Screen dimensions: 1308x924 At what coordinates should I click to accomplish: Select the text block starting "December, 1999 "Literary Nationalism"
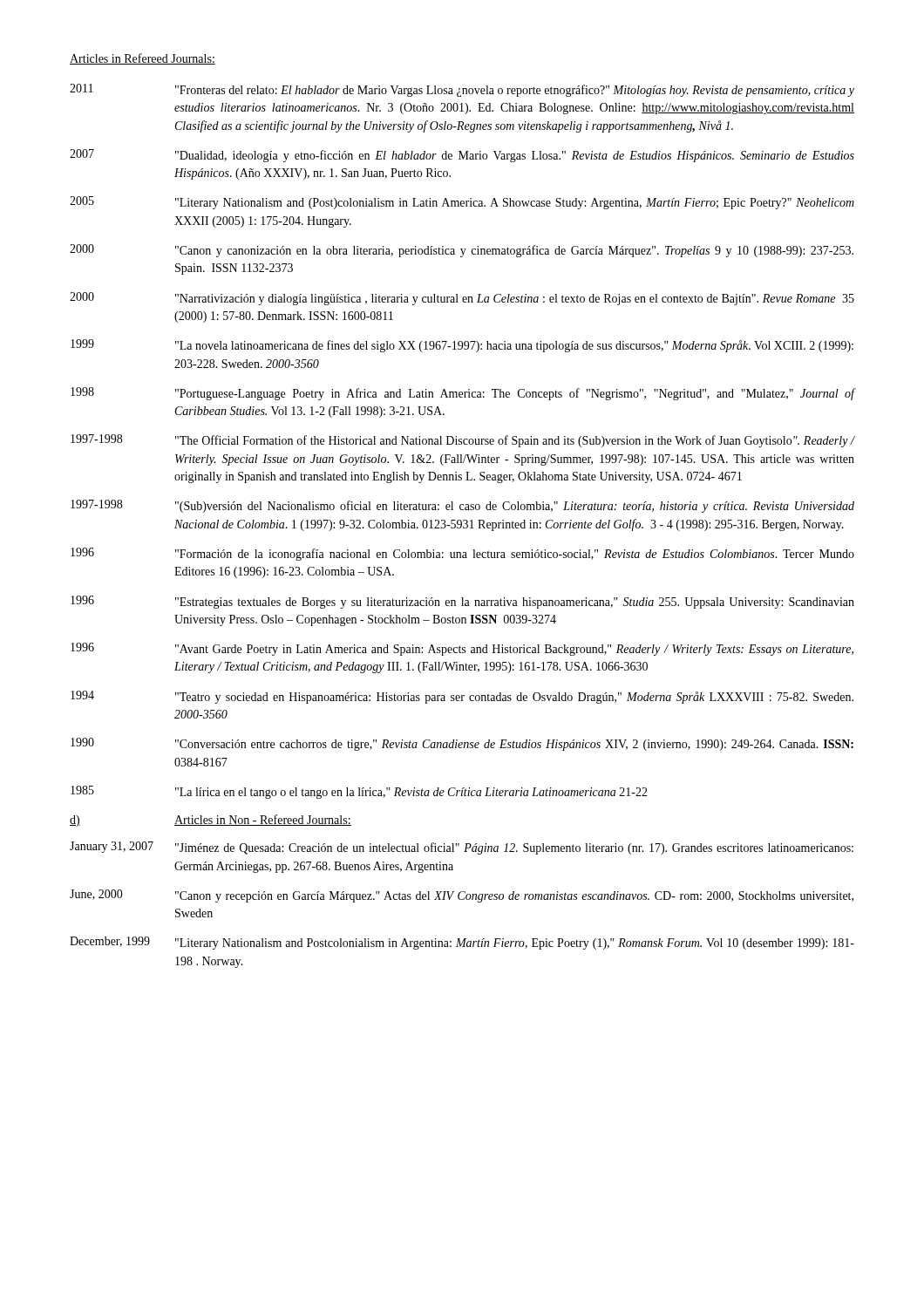pos(462,953)
